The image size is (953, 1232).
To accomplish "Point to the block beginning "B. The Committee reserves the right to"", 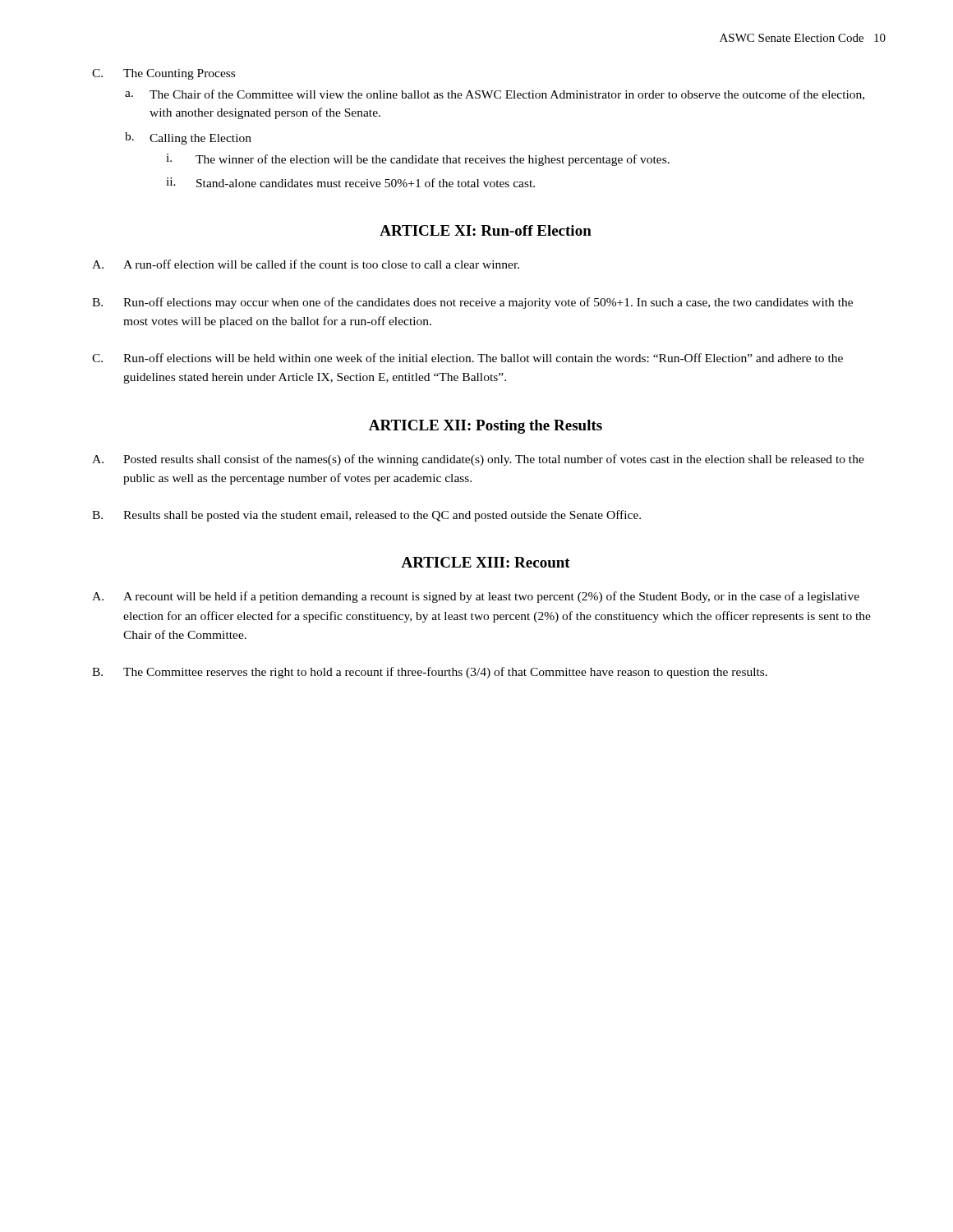I will 430,672.
